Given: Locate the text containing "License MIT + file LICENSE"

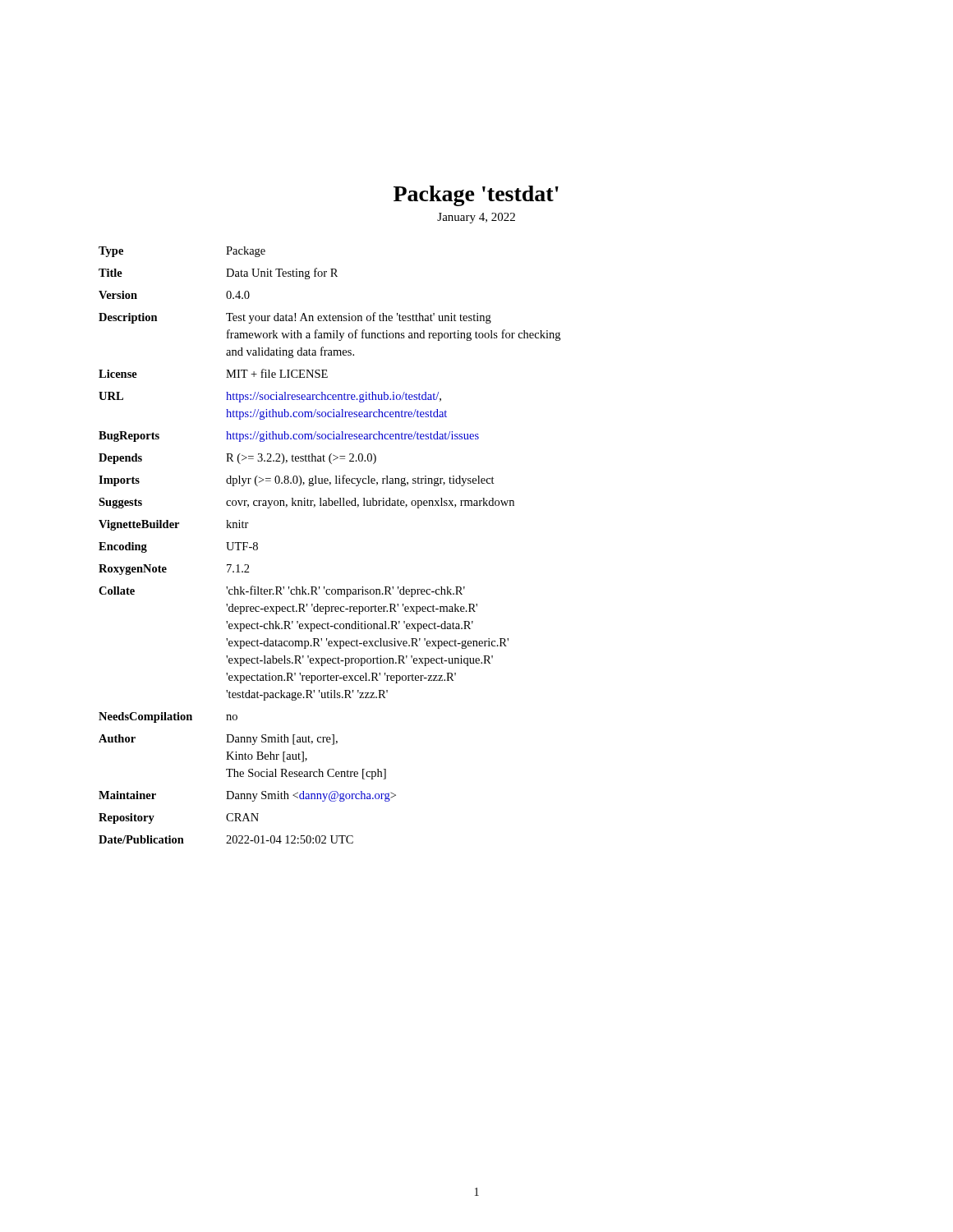Looking at the screenshot, I should (x=122, y=373).
